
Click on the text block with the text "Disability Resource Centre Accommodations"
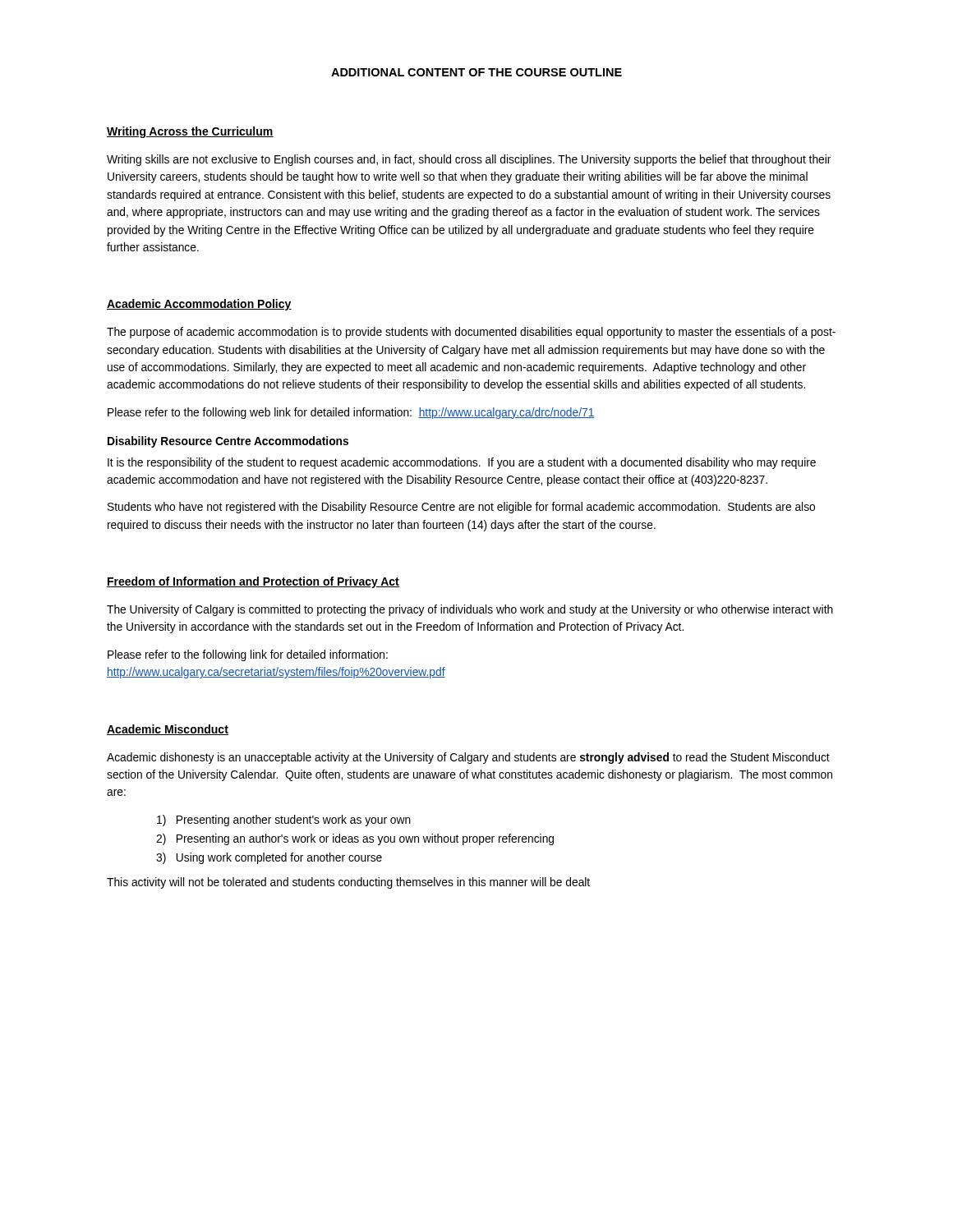click(x=476, y=460)
